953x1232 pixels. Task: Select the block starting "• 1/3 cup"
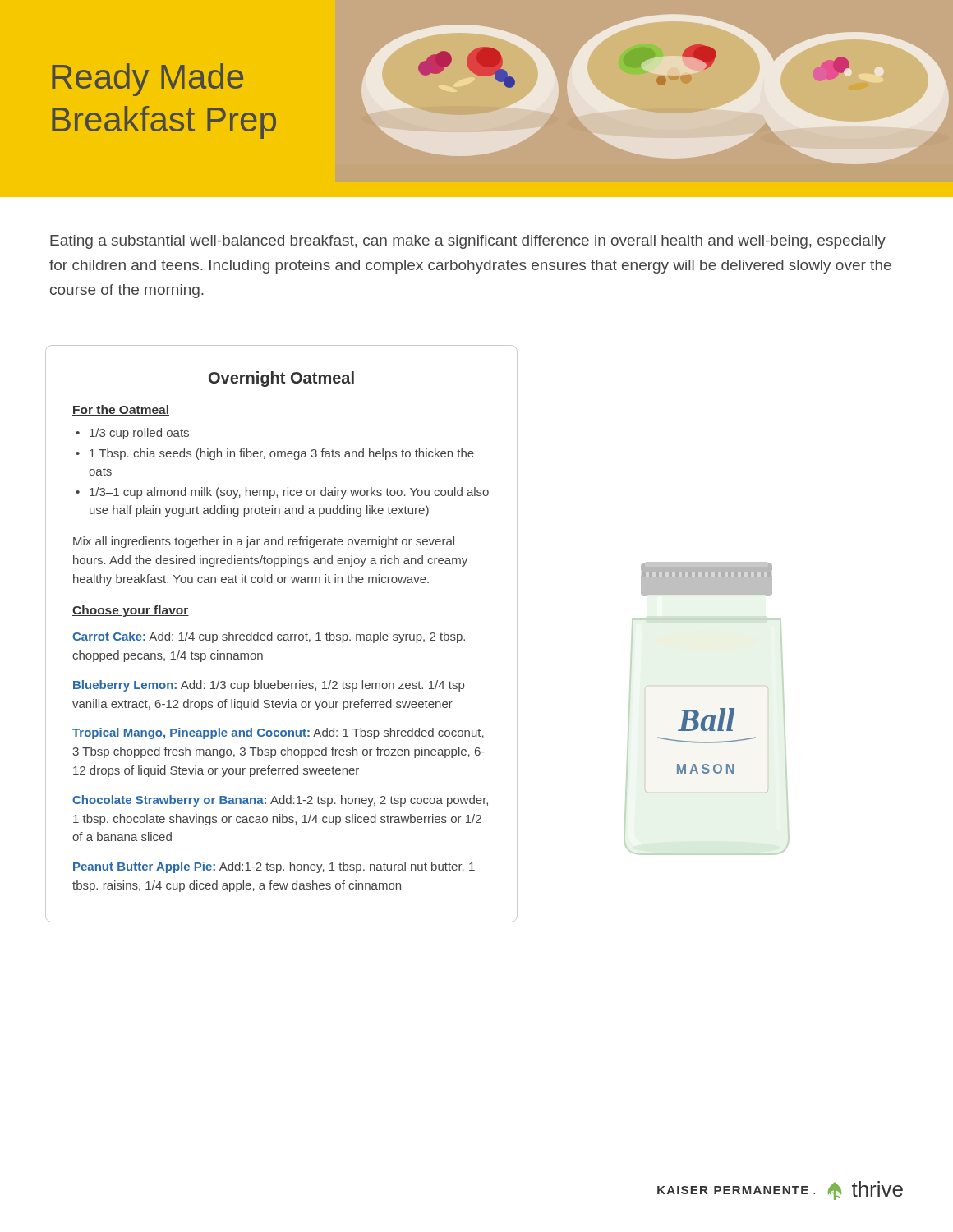click(133, 433)
